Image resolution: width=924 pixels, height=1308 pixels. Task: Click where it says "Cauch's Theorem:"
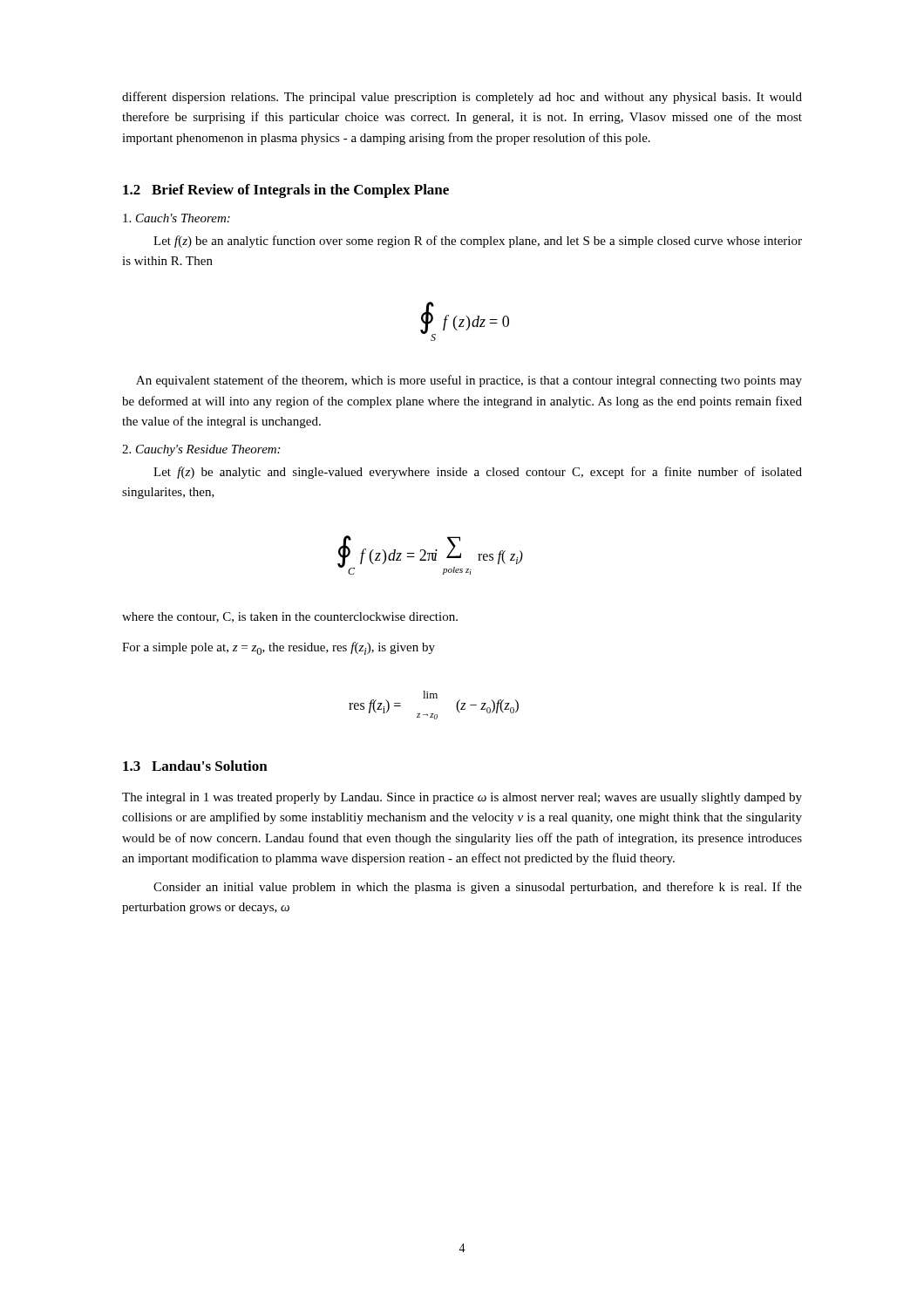click(176, 218)
